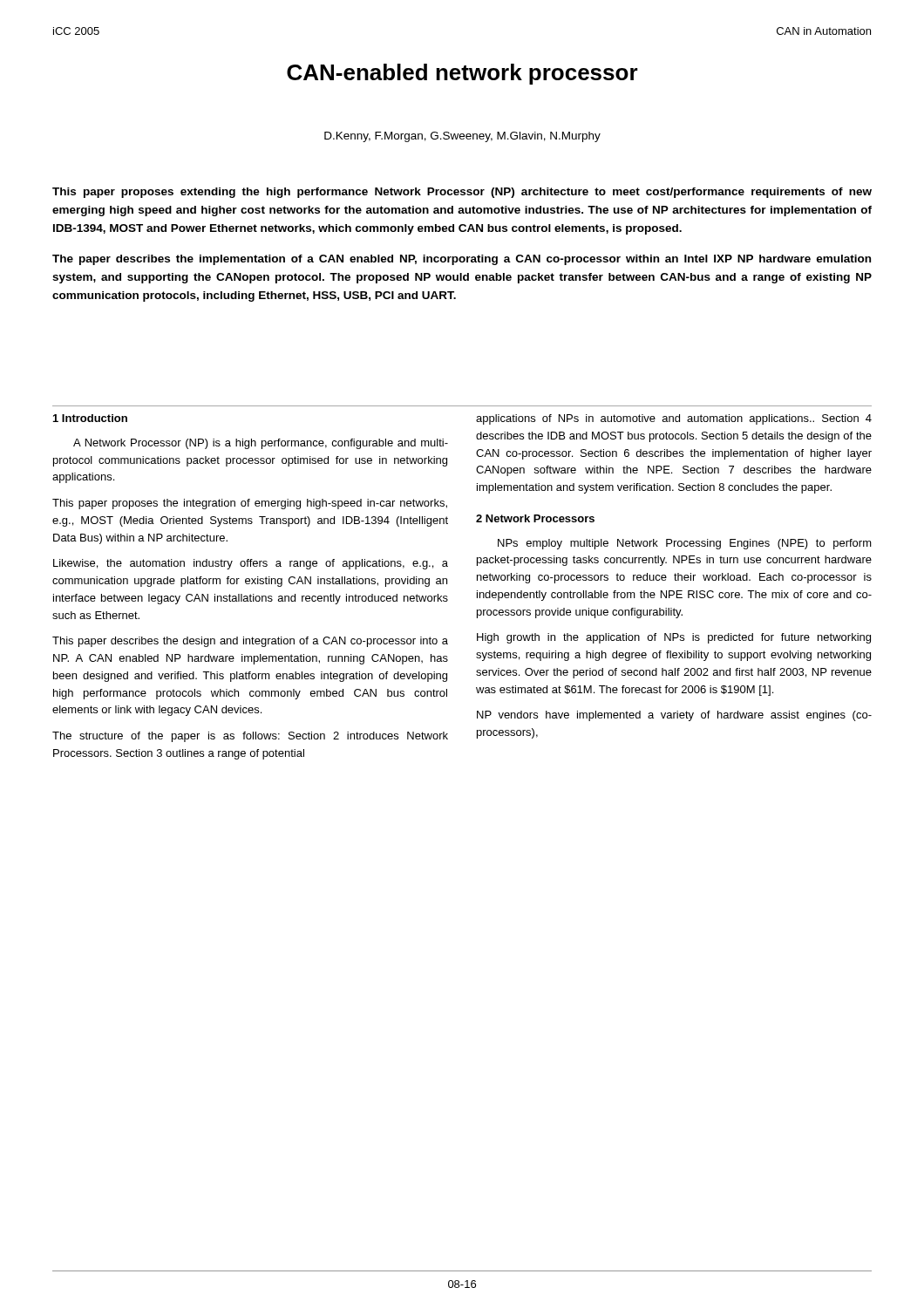924x1308 pixels.
Task: Find the text starting "applications of NPs in automotive and"
Action: click(674, 453)
